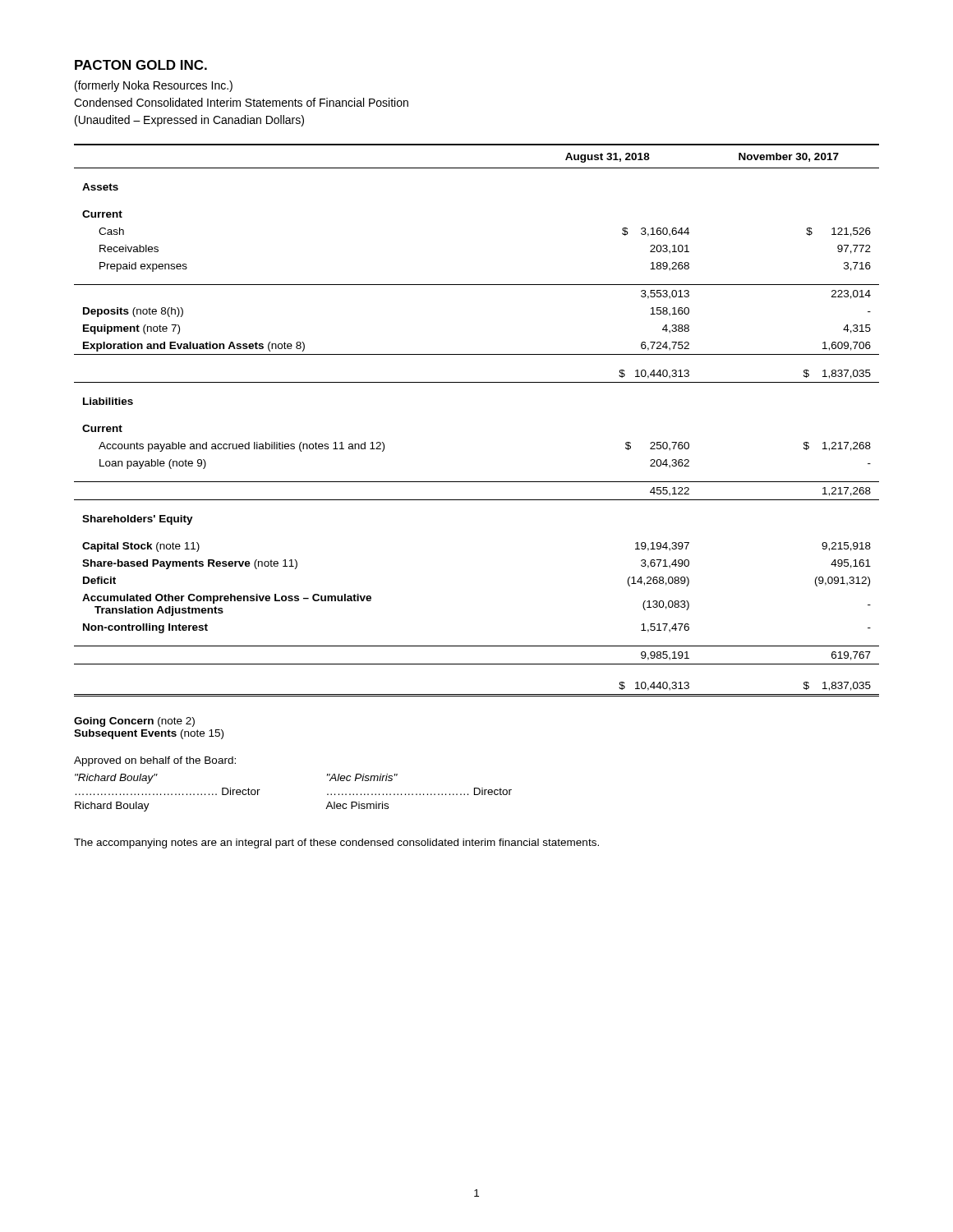Select a table
The image size is (953, 1232).
[476, 420]
